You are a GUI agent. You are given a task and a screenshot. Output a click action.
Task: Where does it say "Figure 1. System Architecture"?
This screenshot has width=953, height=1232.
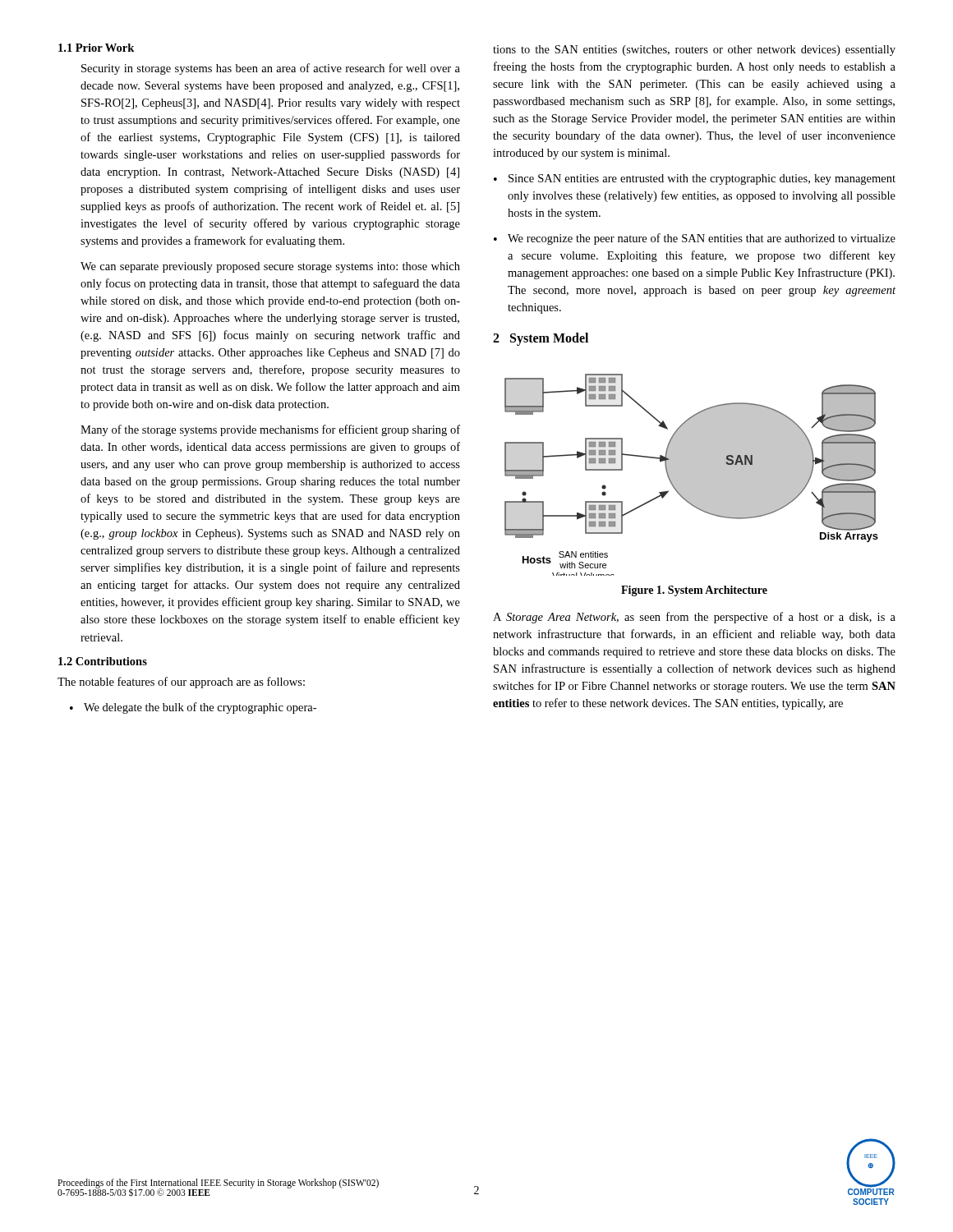[x=694, y=590]
